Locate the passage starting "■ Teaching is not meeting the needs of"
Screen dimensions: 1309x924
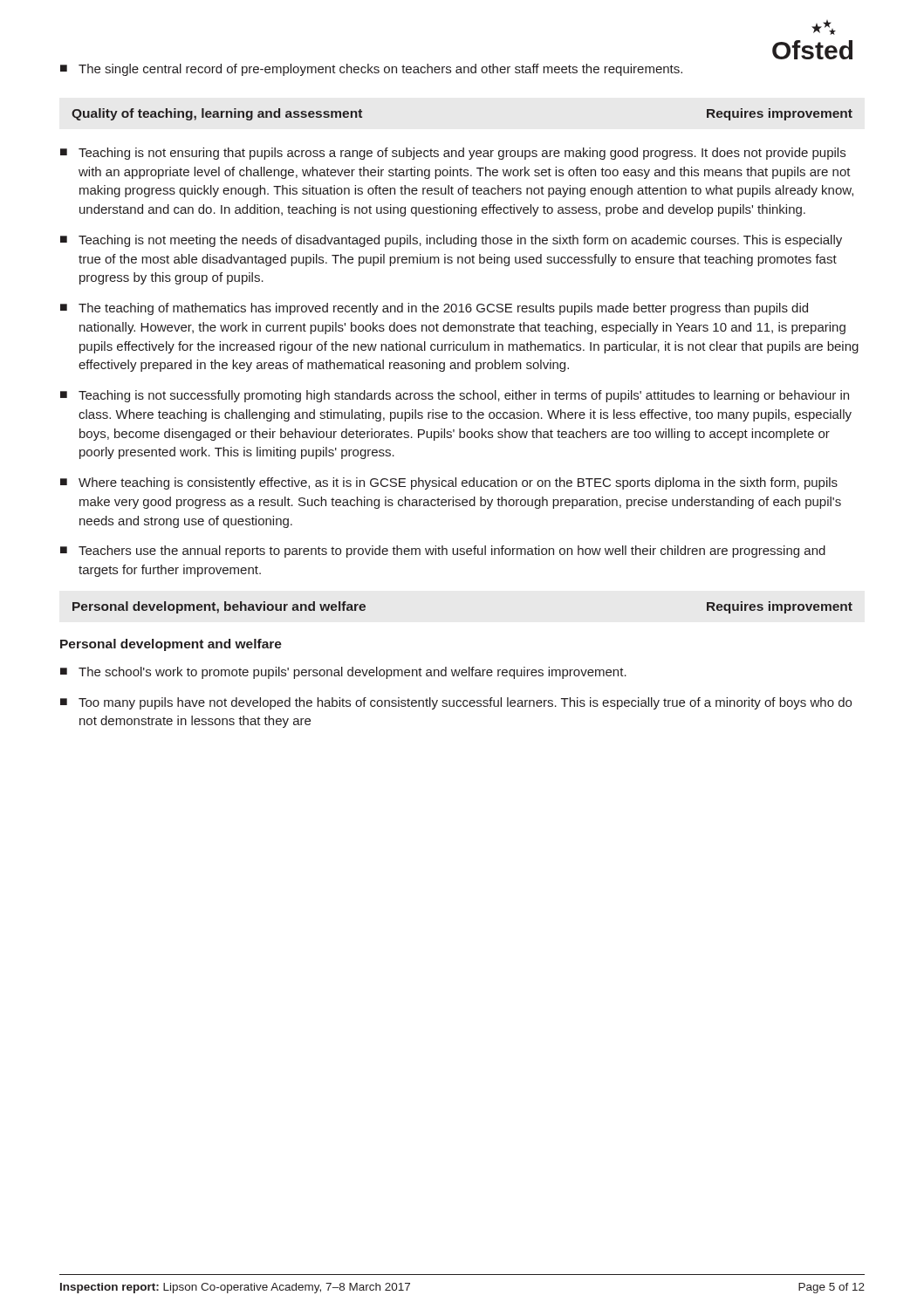coord(462,259)
